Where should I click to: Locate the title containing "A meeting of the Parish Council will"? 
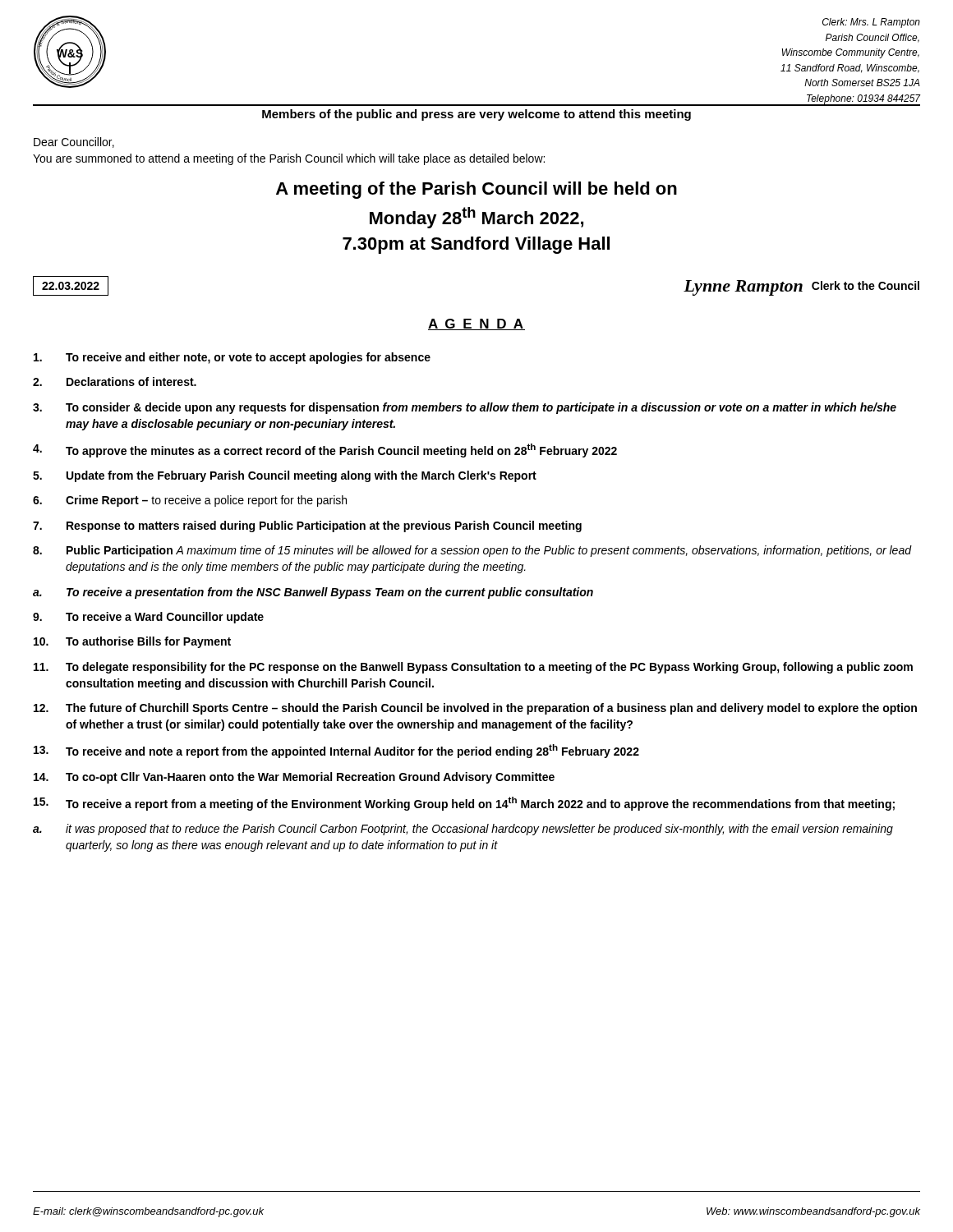tap(476, 216)
